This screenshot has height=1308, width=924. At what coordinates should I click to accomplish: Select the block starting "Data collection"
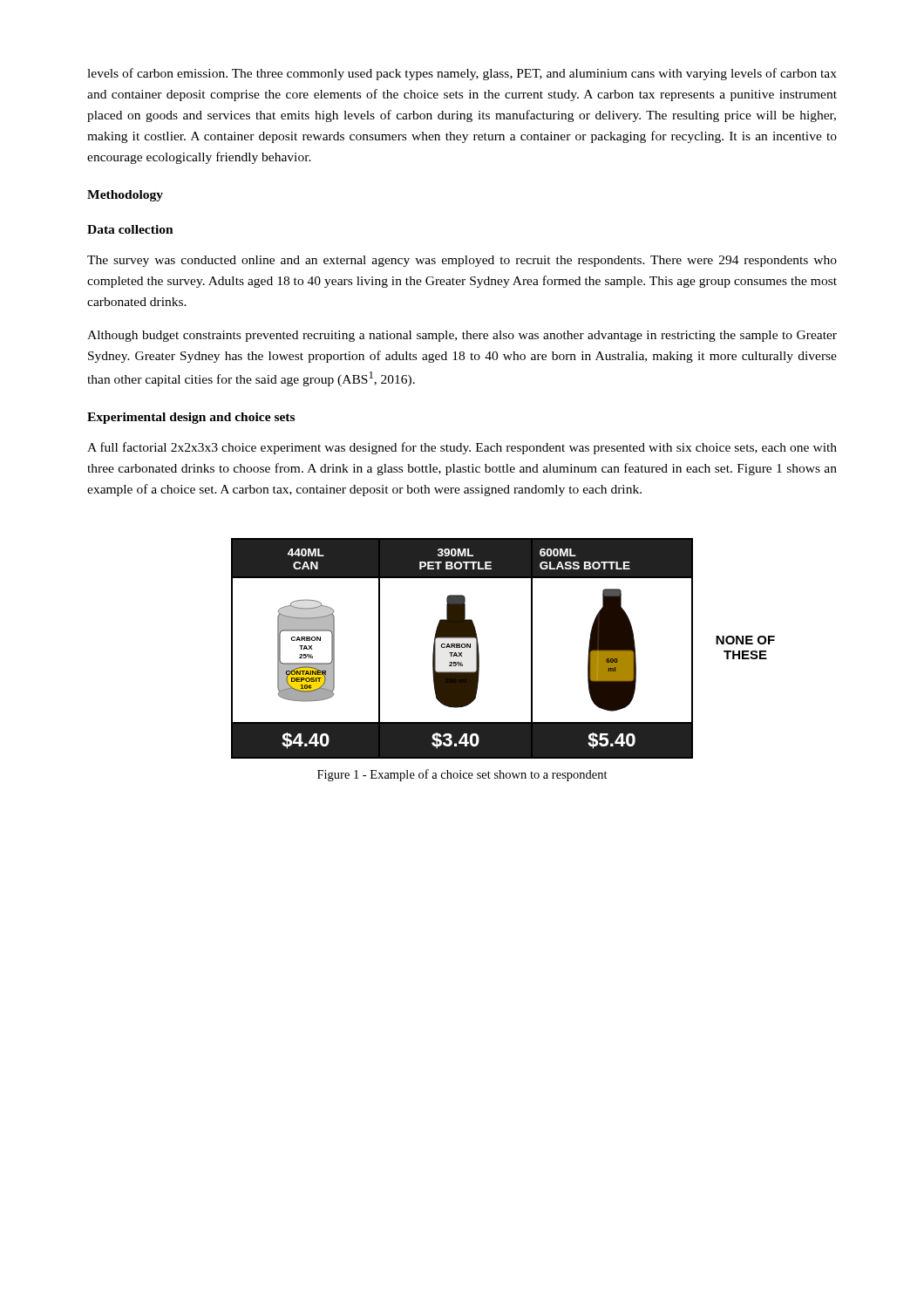coord(130,229)
